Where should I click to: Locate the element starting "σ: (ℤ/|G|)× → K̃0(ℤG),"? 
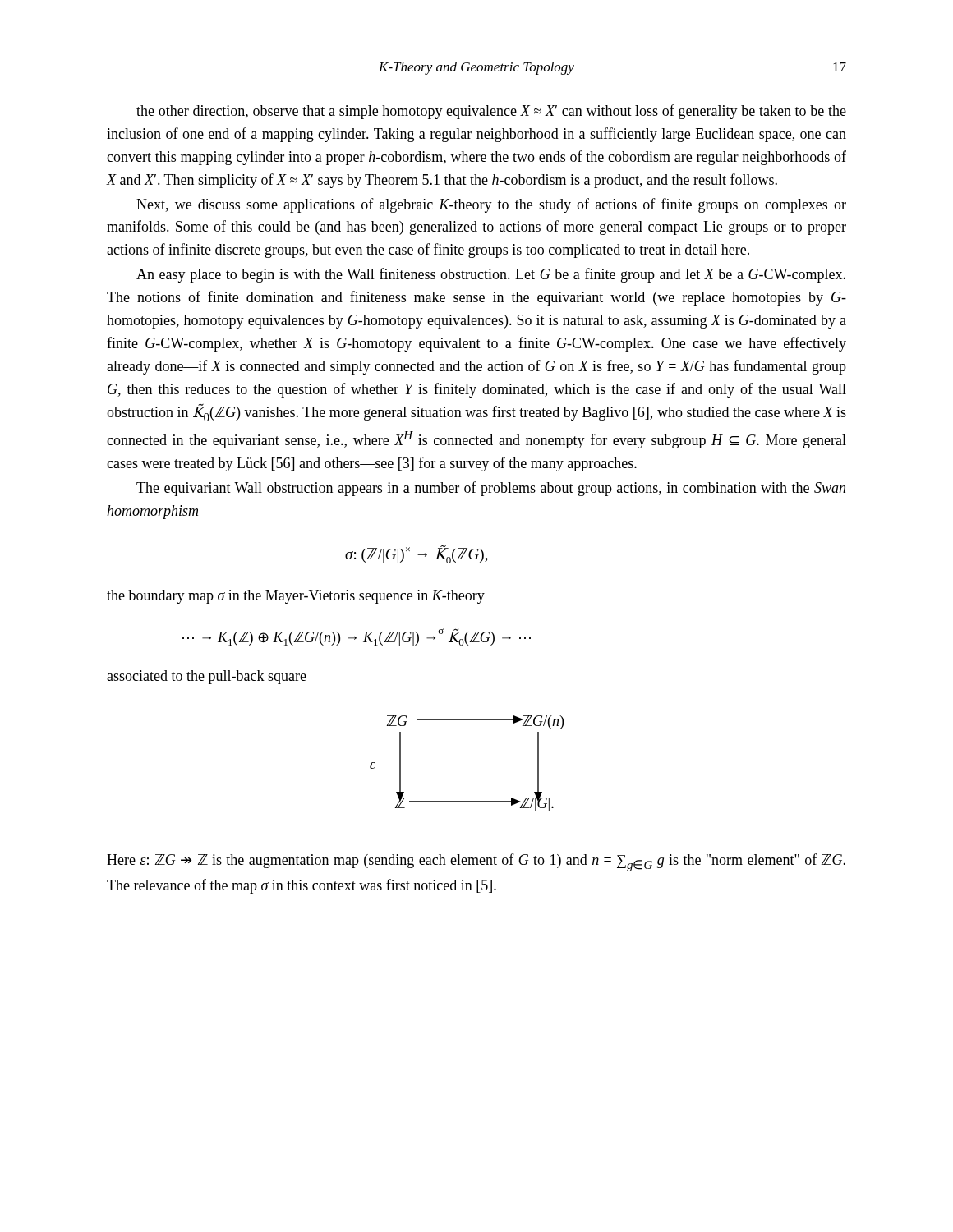476,554
